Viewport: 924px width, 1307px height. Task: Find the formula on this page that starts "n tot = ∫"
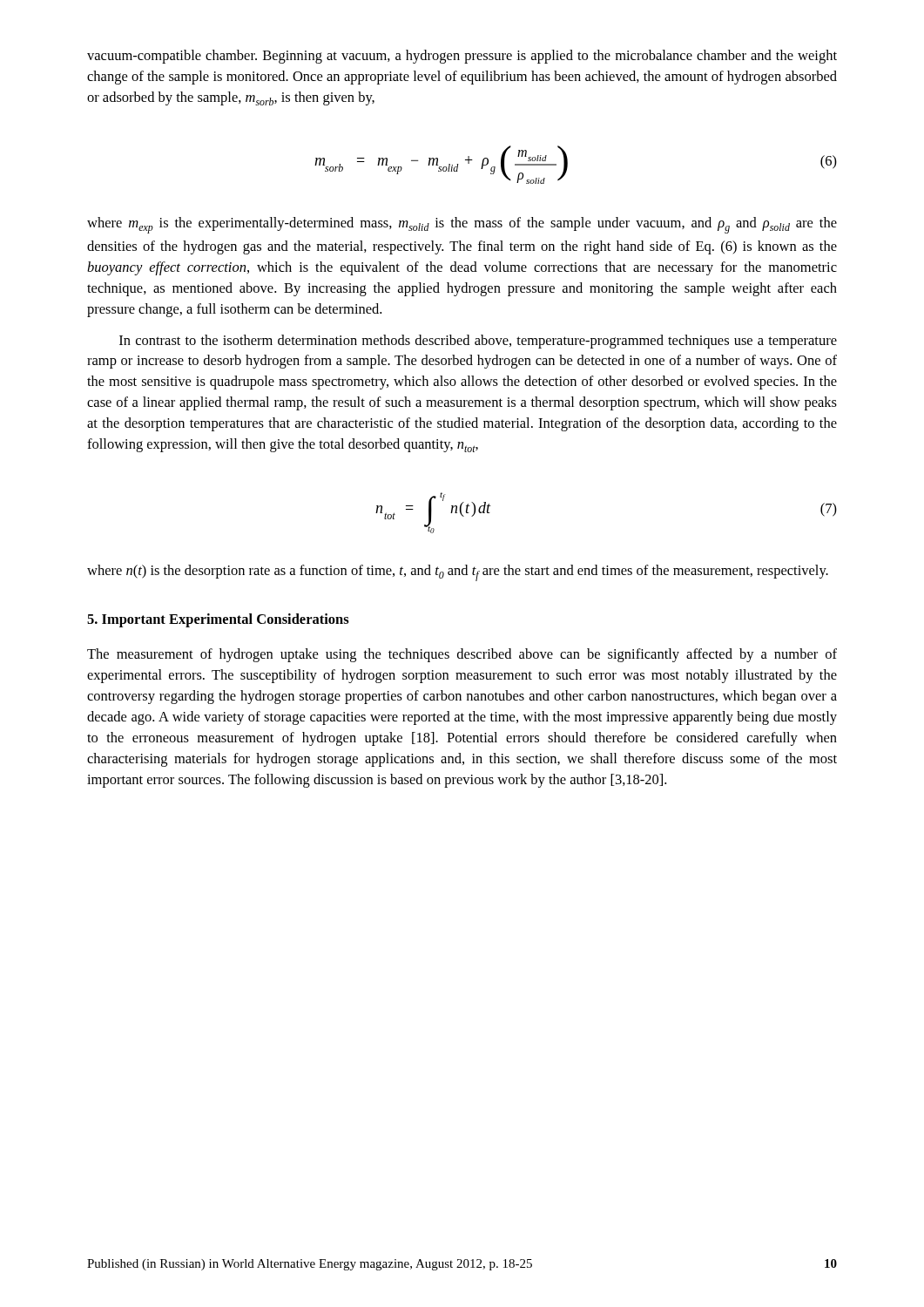[462, 509]
